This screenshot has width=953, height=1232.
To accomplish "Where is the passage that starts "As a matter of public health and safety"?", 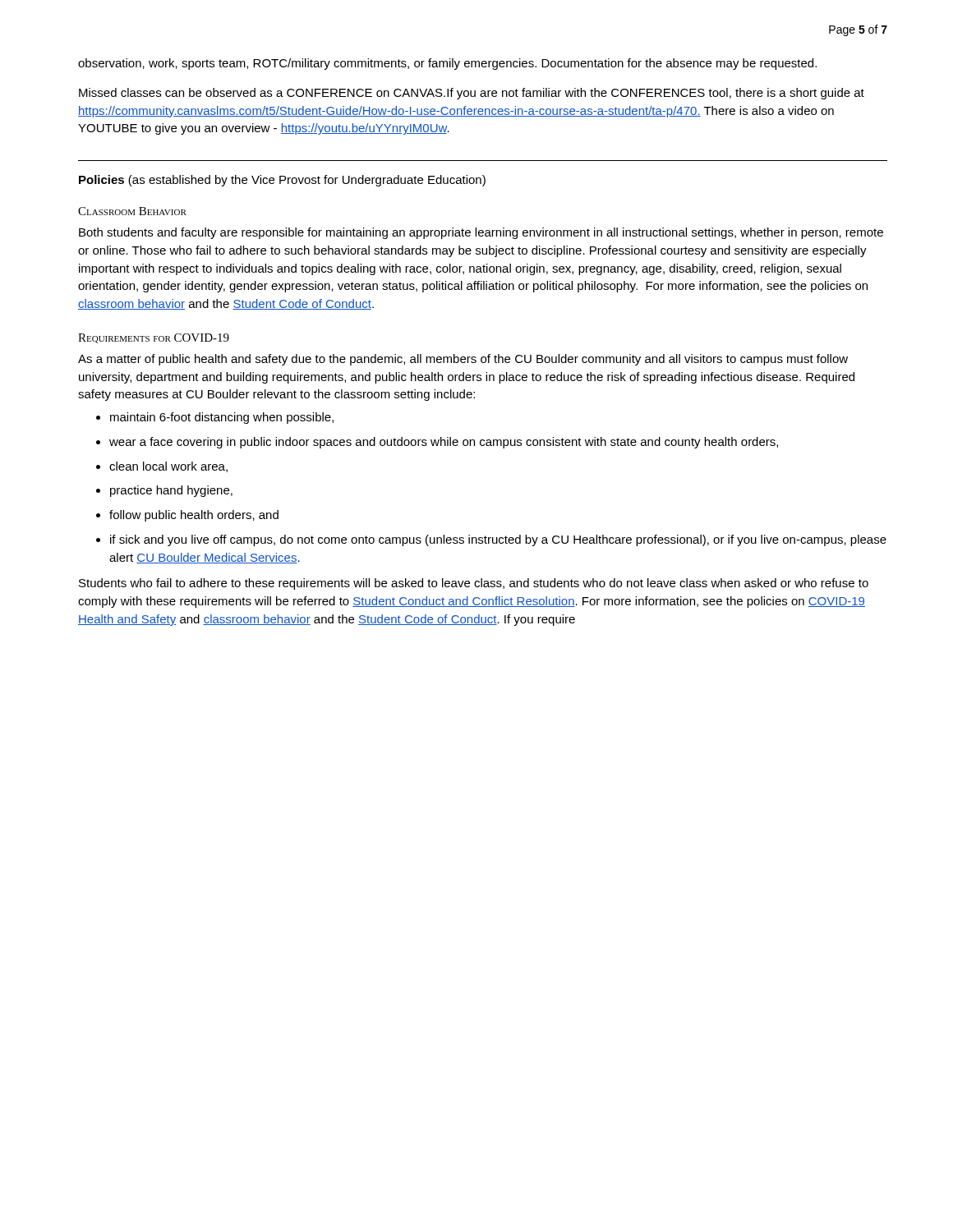I will tap(467, 376).
